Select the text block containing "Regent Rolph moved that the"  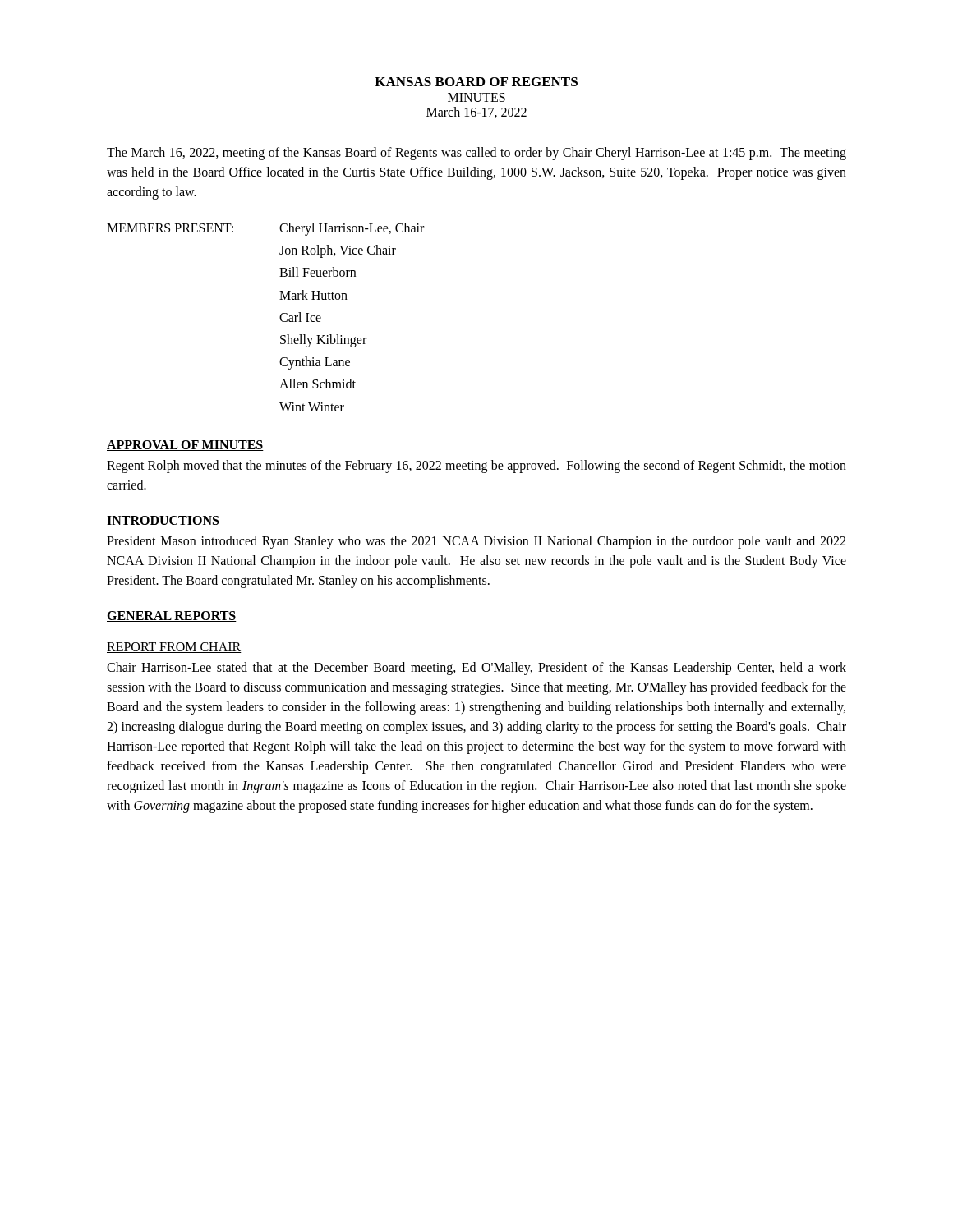(476, 475)
